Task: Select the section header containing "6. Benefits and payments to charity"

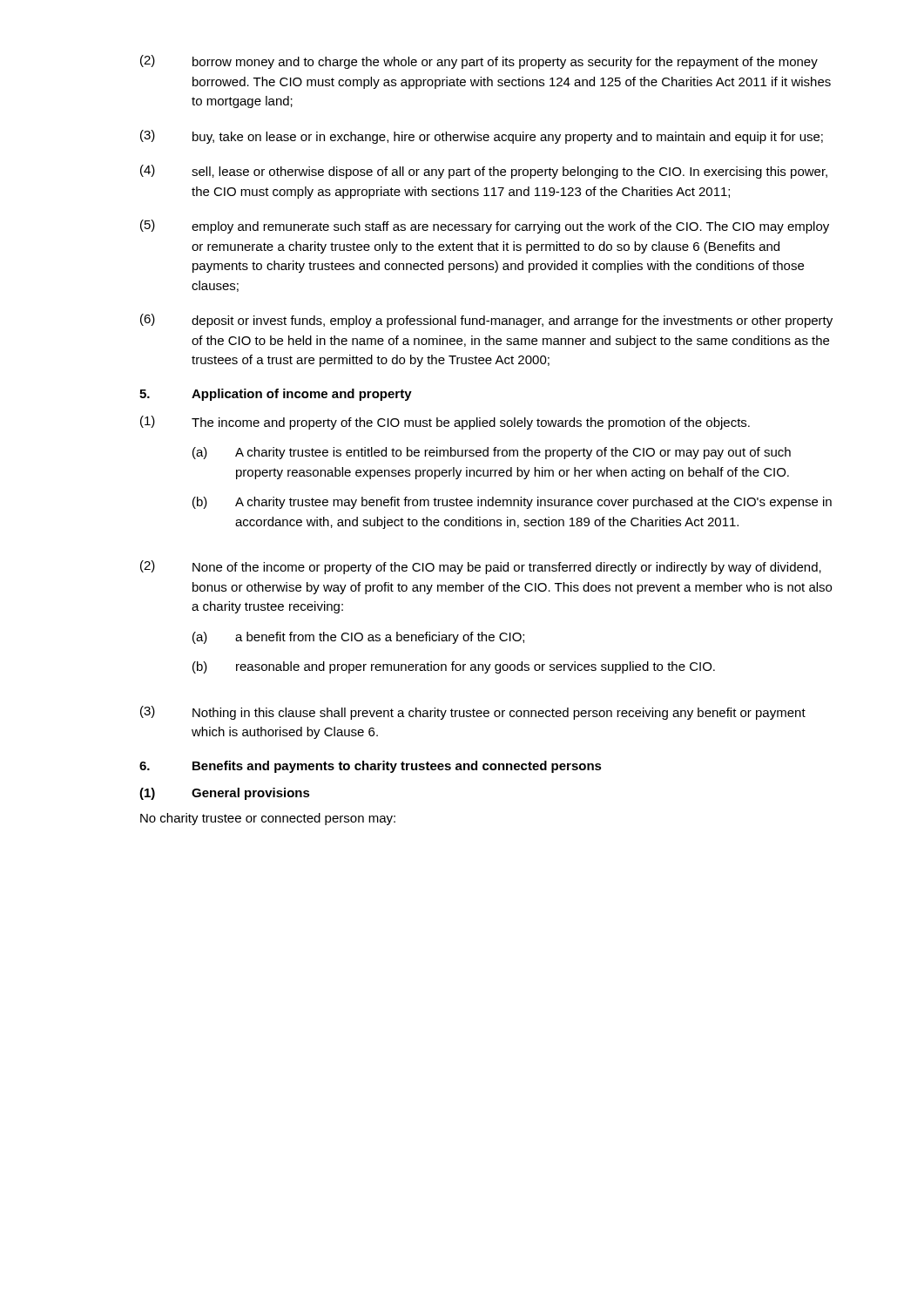Action: [x=488, y=765]
